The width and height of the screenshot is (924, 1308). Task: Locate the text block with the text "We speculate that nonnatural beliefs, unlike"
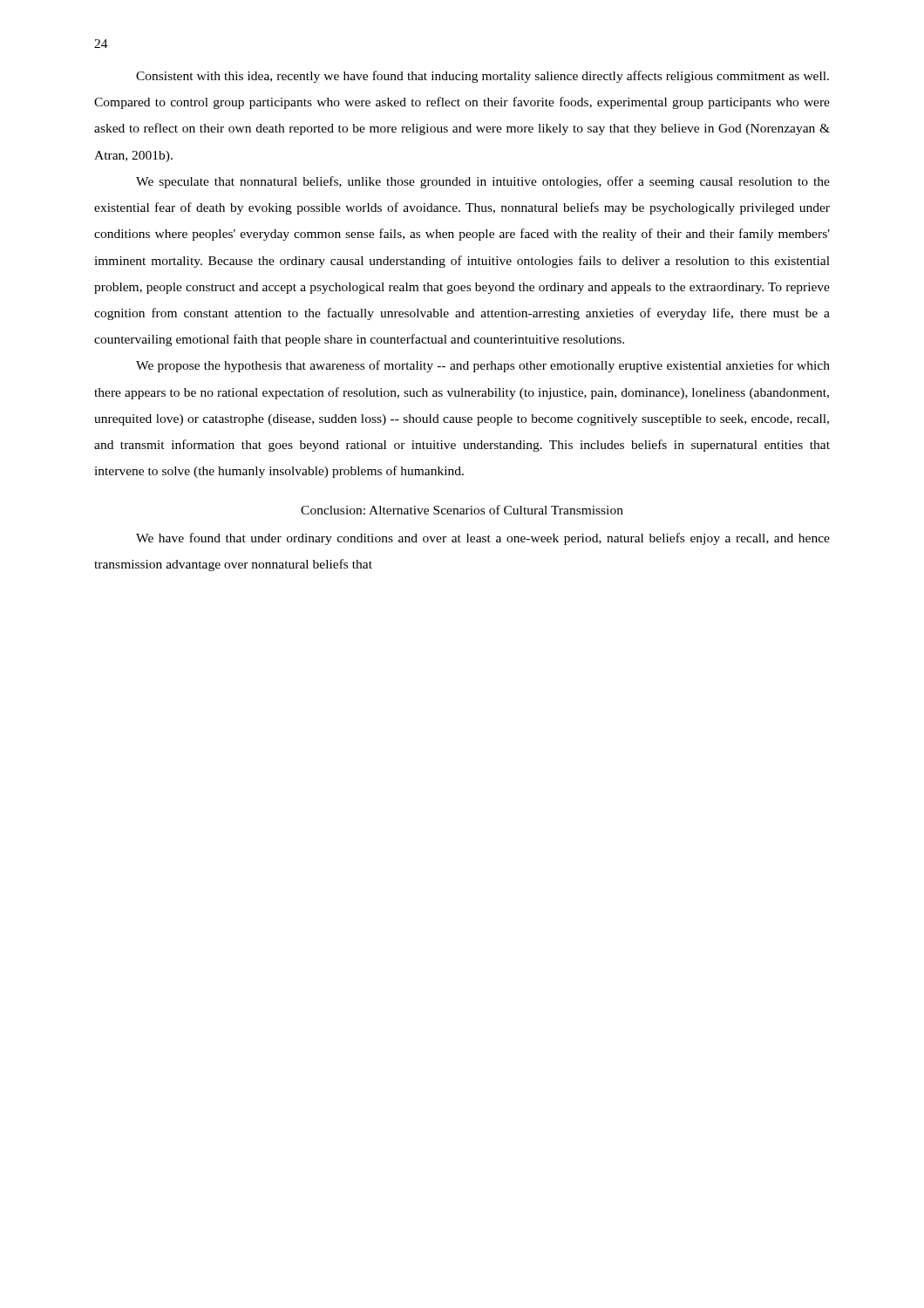pos(462,260)
